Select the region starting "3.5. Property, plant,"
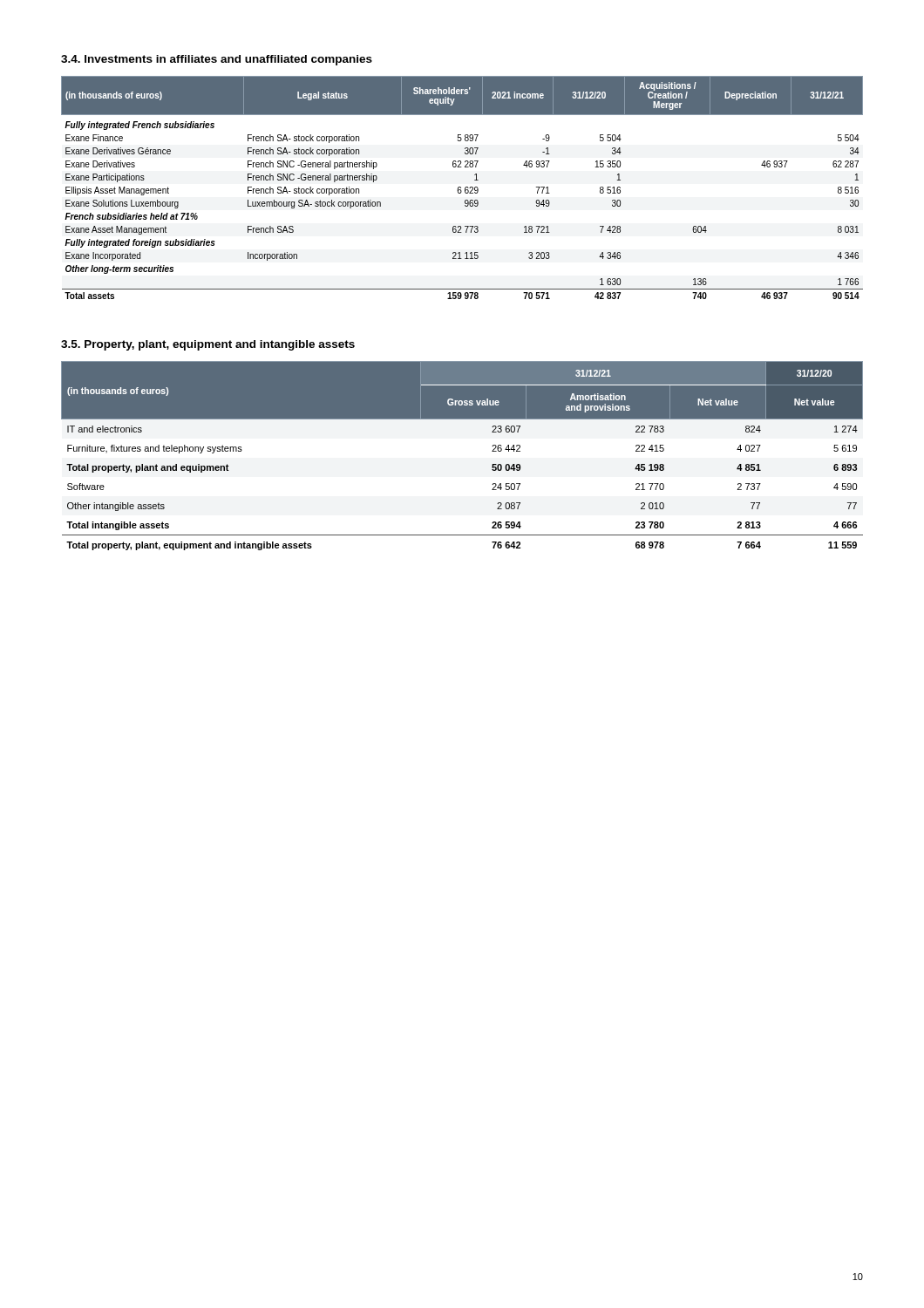924x1308 pixels. point(208,344)
